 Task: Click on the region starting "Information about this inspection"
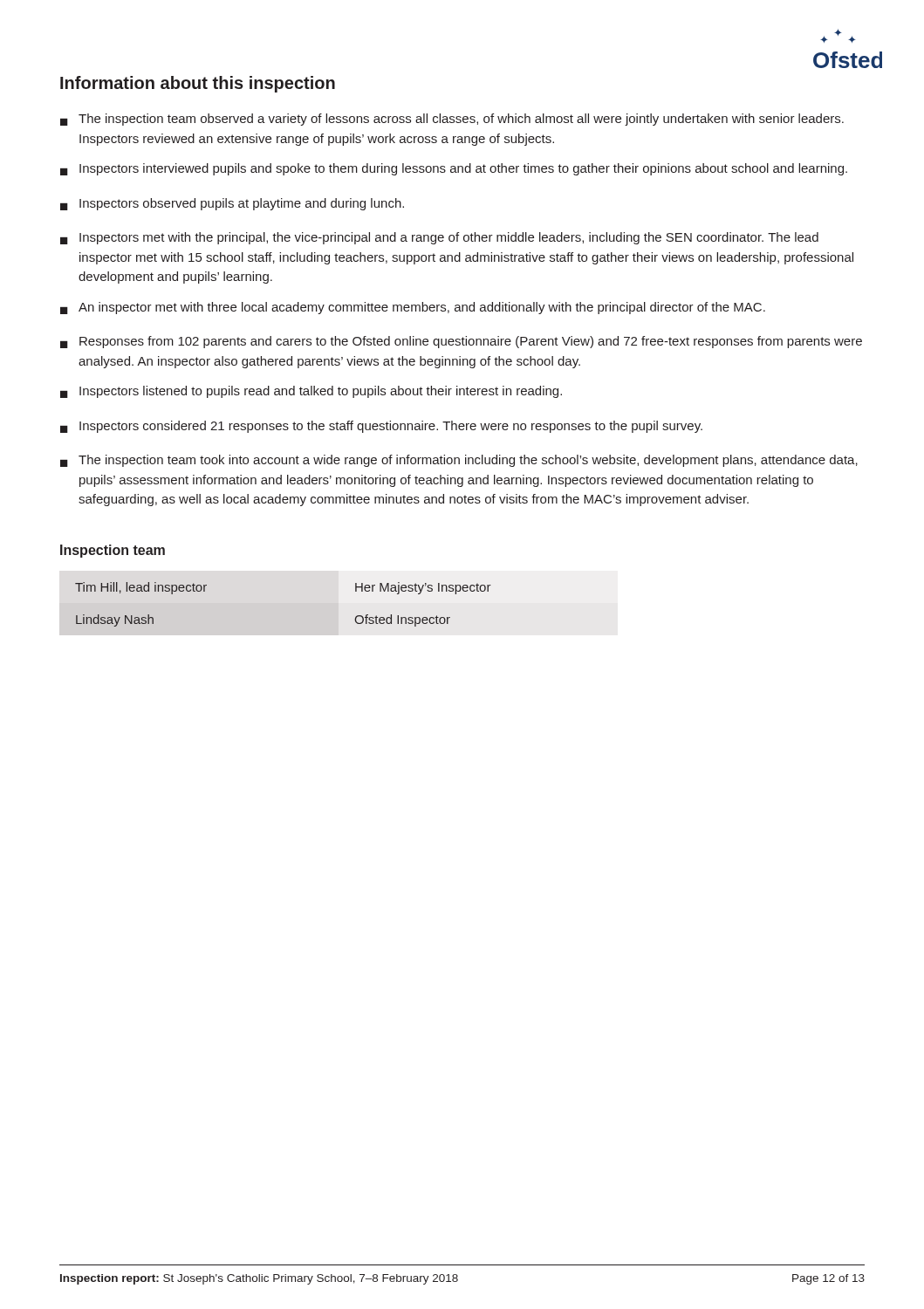(197, 83)
